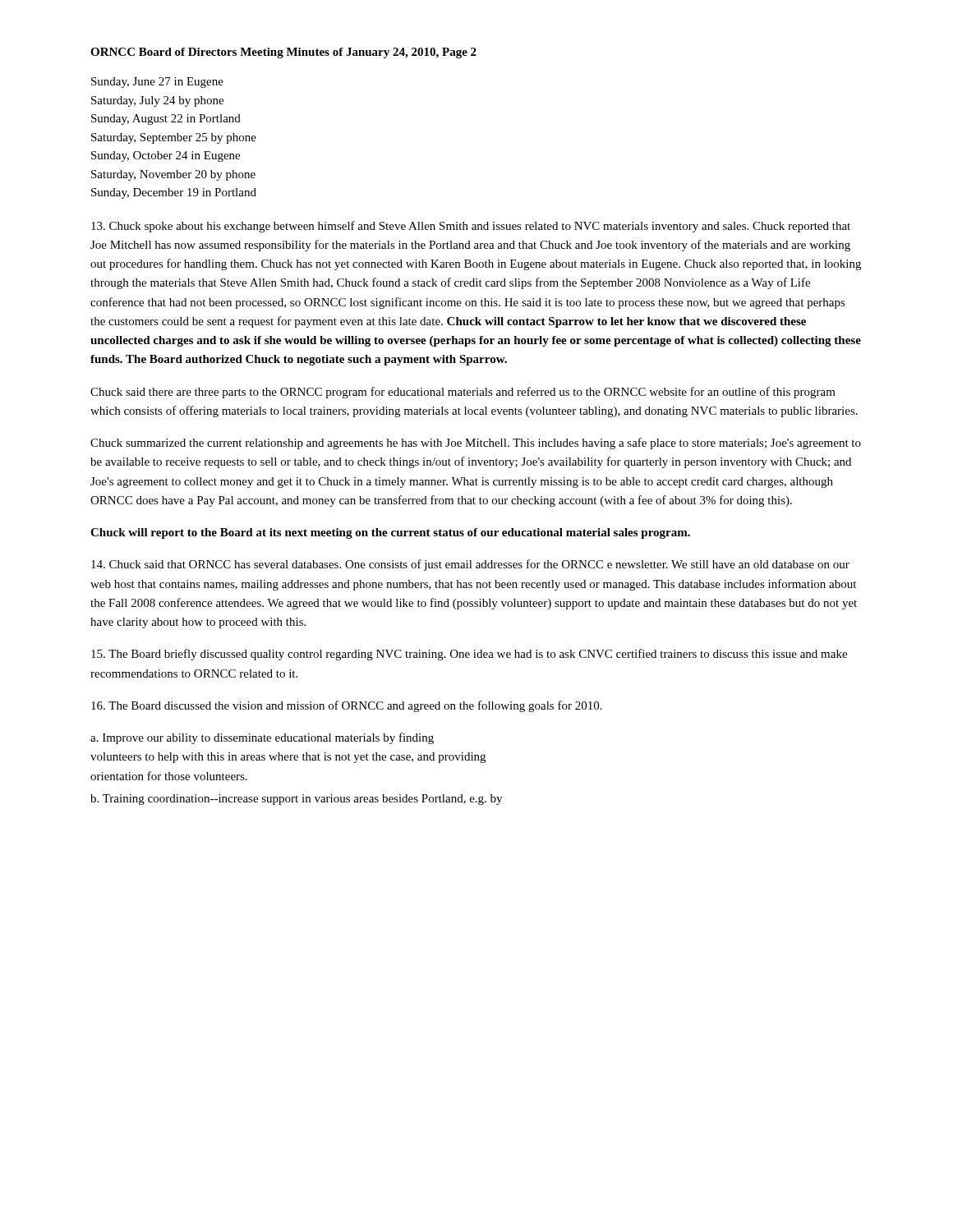Viewport: 953px width, 1232px height.
Task: Point to the element starting "Sunday, December 19 in"
Action: point(173,192)
